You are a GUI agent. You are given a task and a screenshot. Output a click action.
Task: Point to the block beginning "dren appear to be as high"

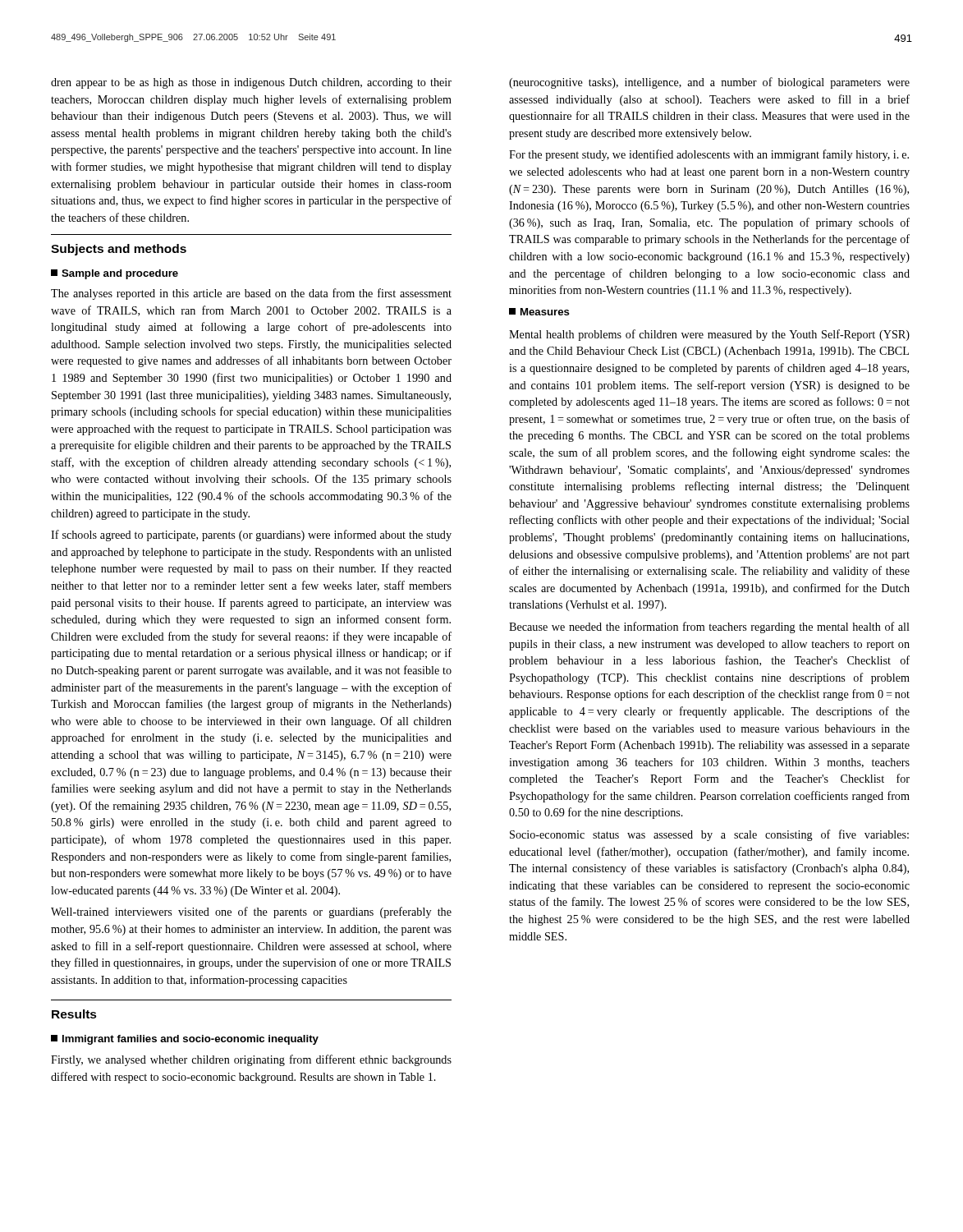click(251, 150)
